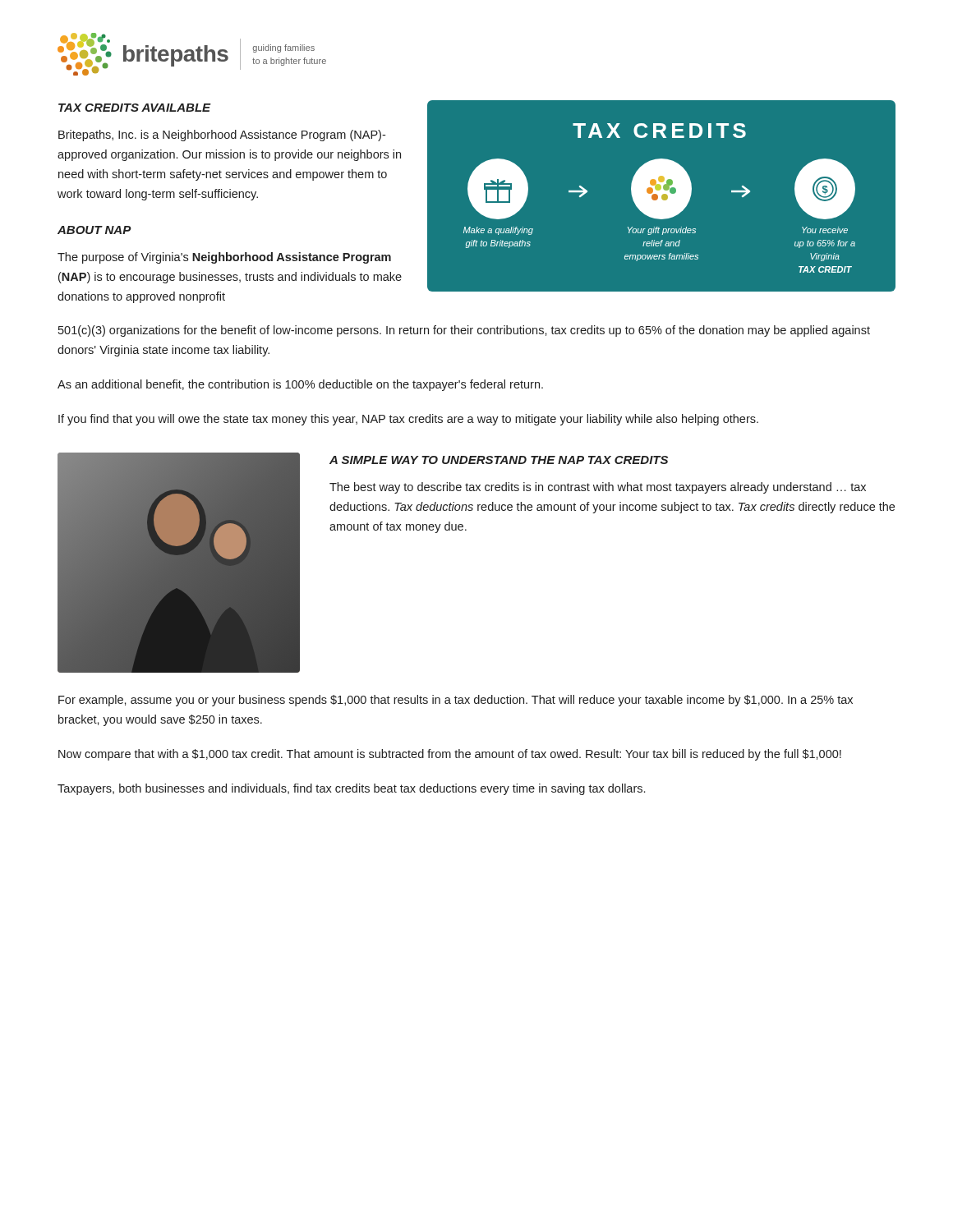The width and height of the screenshot is (953, 1232).
Task: Navigate to the text block starting "Now compare that with a $1,000"
Action: [450, 754]
